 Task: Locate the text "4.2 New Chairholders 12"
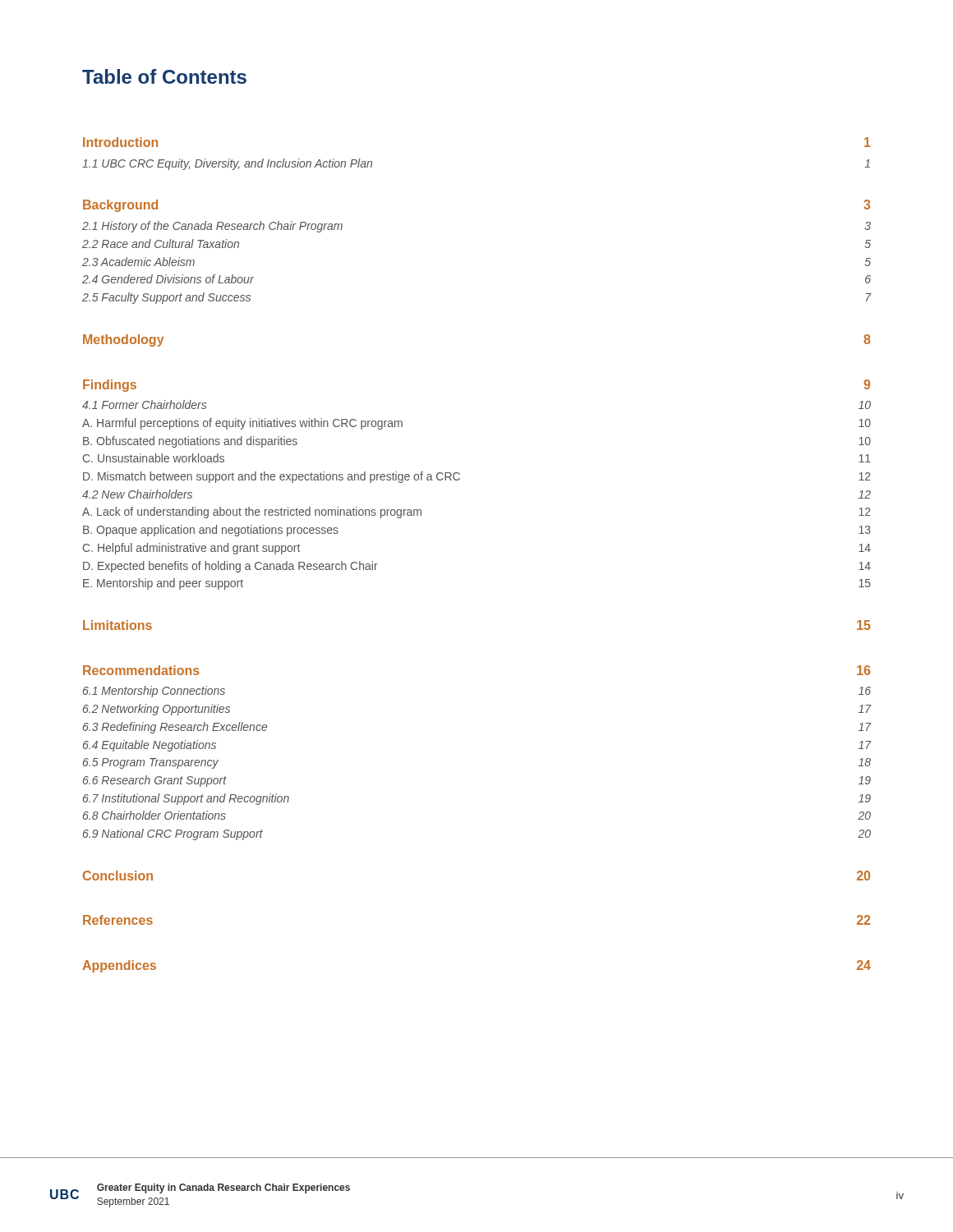point(144,493)
